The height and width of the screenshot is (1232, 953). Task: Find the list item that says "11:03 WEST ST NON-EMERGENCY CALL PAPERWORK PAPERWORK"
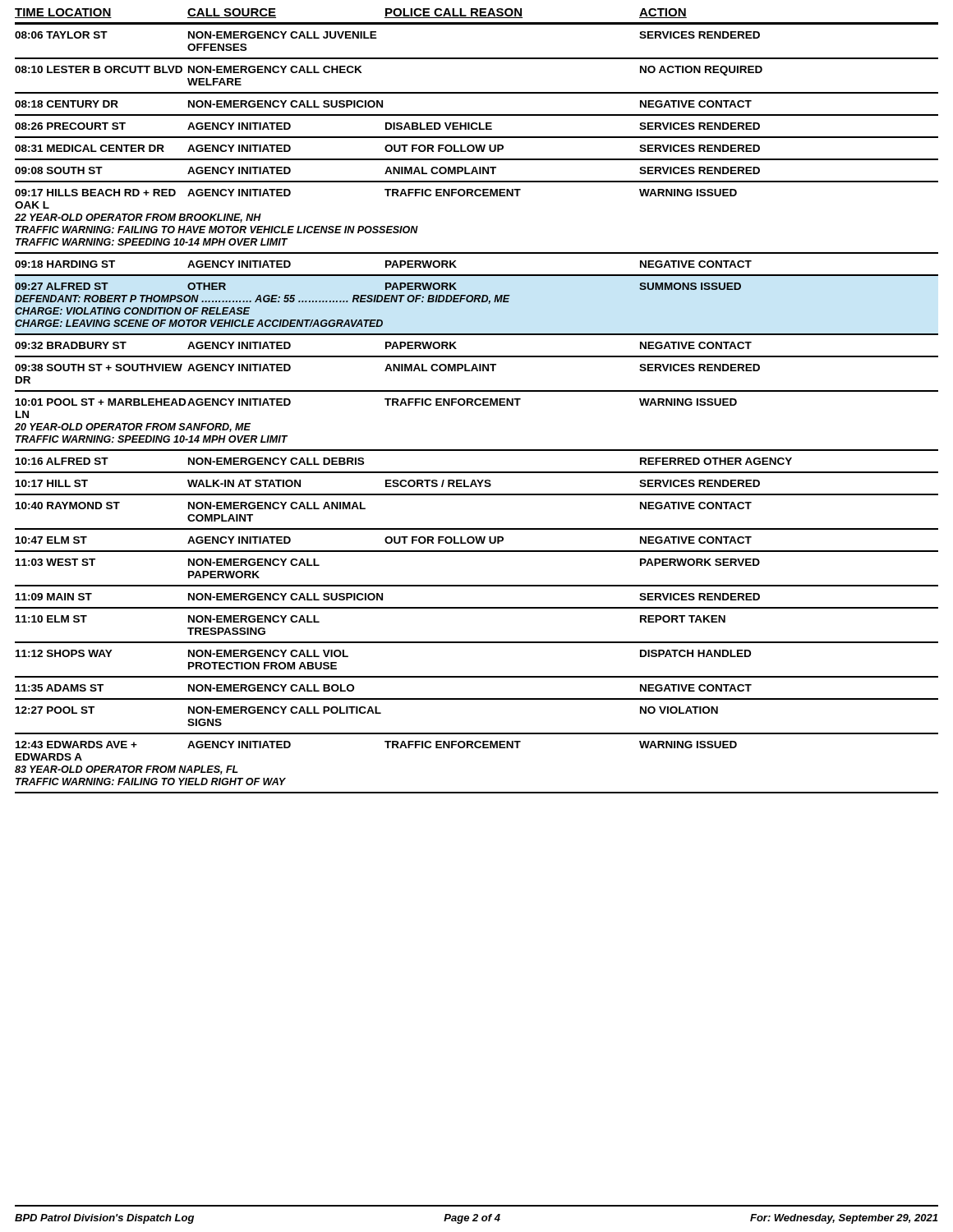click(x=51, y=561)
